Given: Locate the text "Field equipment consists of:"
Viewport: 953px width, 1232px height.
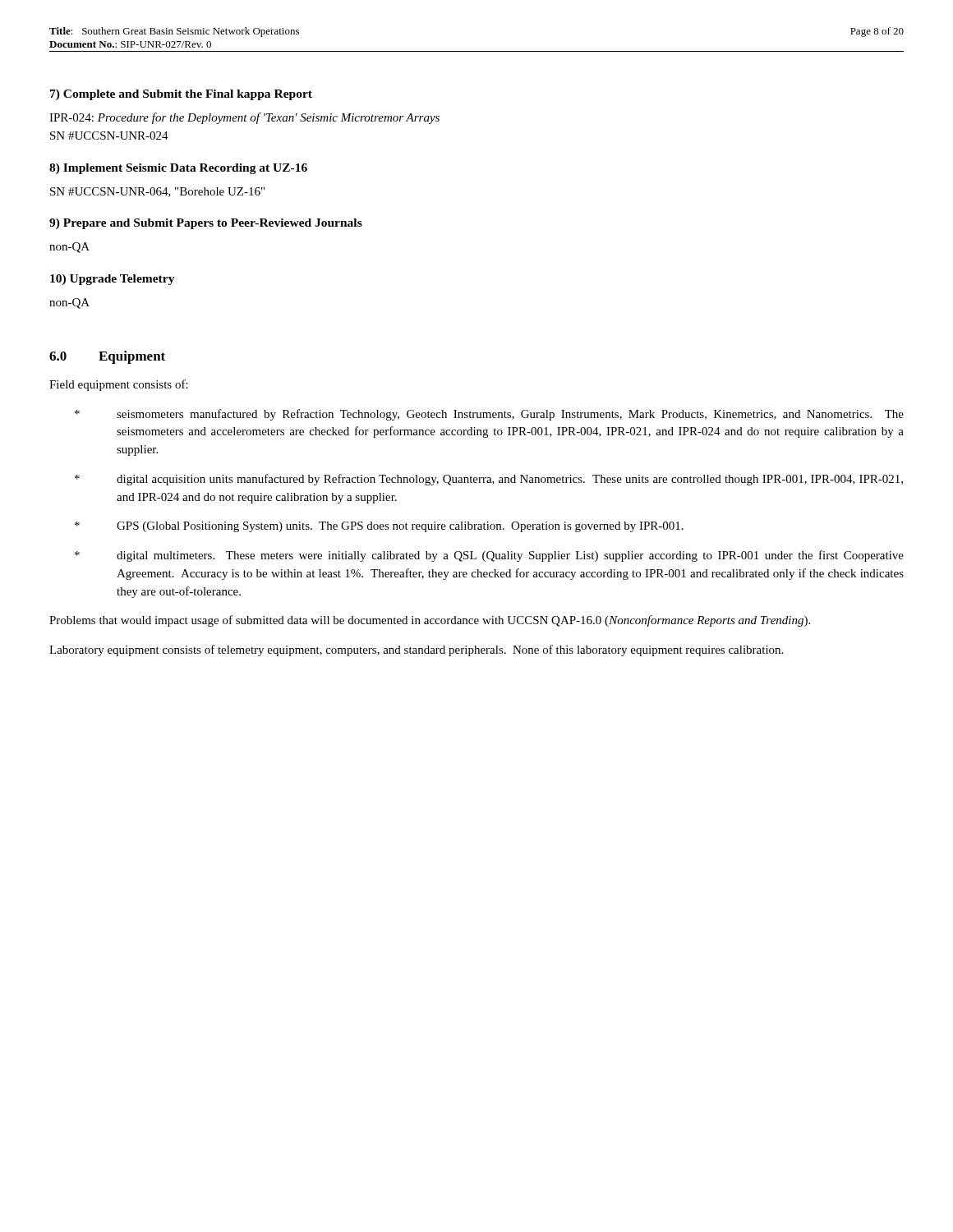Looking at the screenshot, I should tap(119, 384).
